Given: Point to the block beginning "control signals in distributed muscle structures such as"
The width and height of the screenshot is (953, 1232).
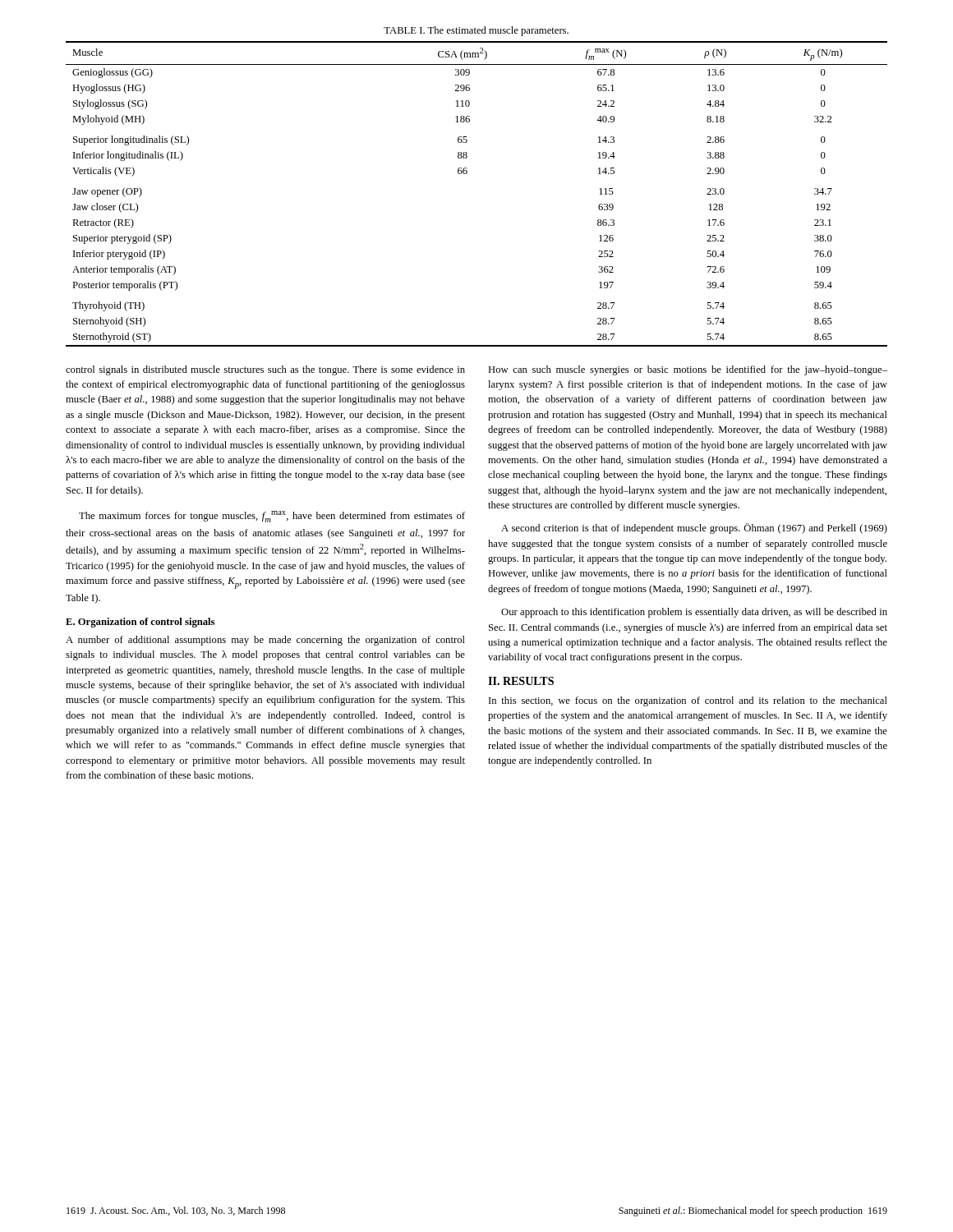Looking at the screenshot, I should [x=265, y=430].
